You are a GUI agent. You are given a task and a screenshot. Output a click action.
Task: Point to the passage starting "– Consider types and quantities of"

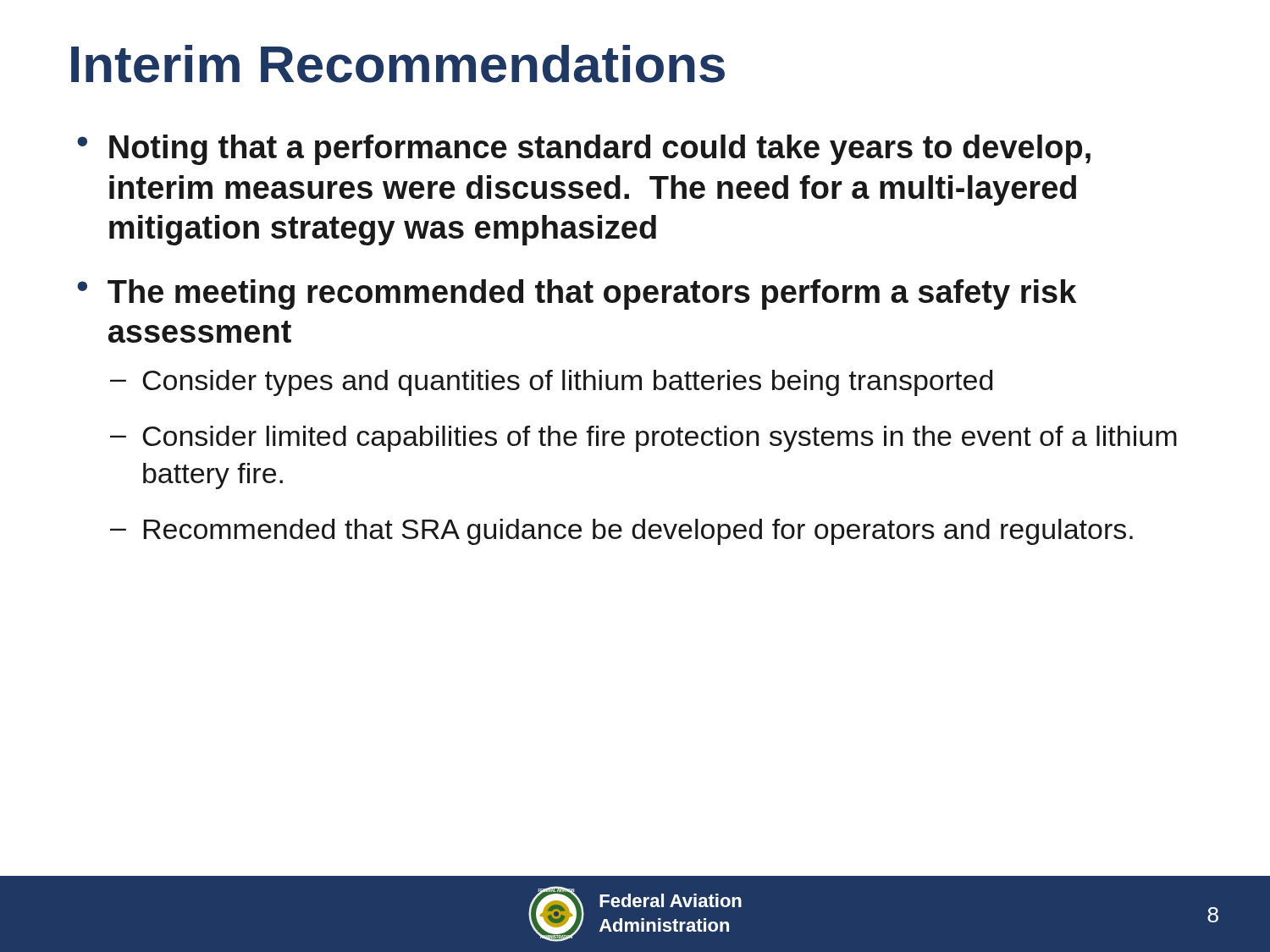(552, 380)
